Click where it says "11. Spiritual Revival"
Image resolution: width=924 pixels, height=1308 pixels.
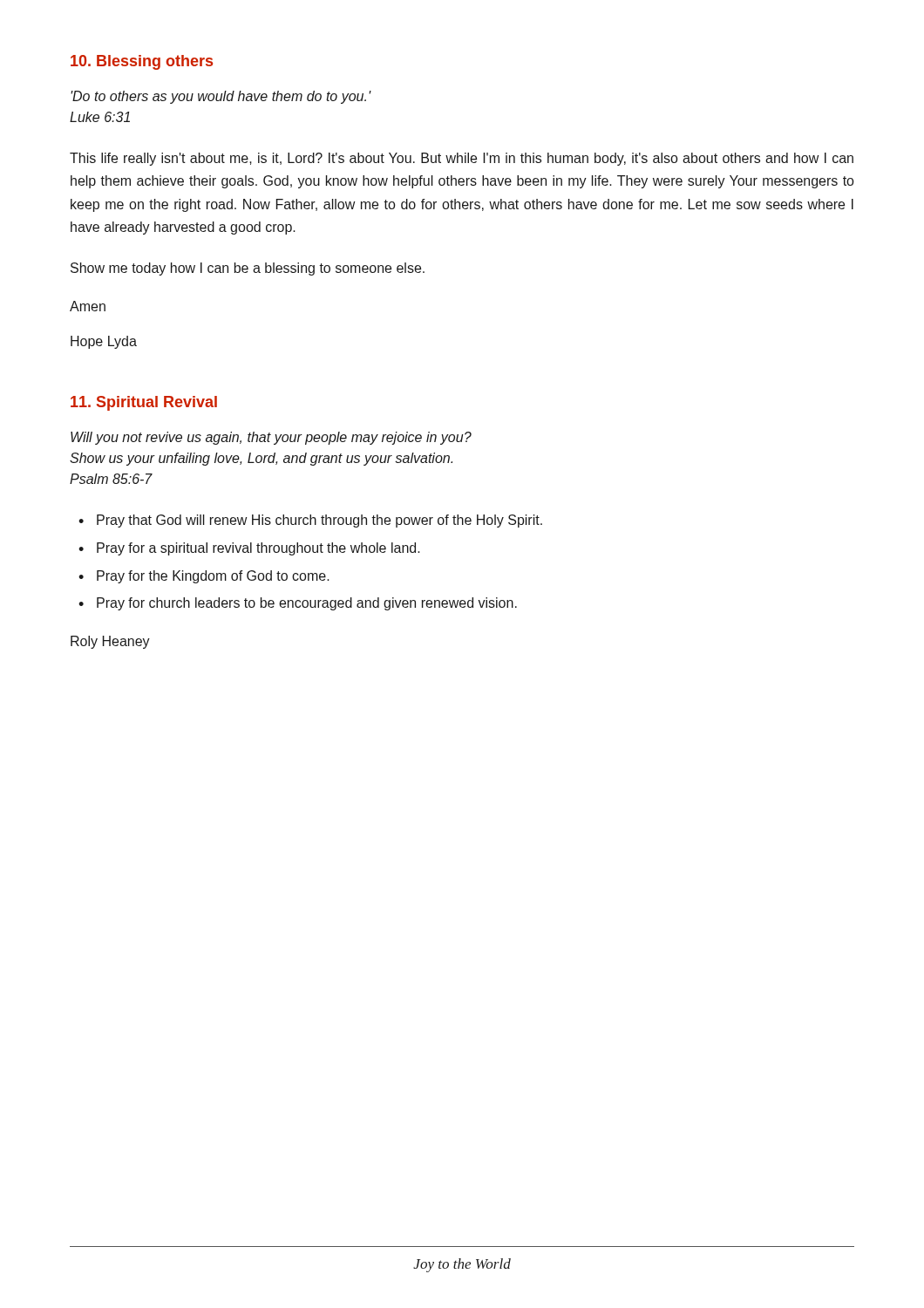point(144,402)
